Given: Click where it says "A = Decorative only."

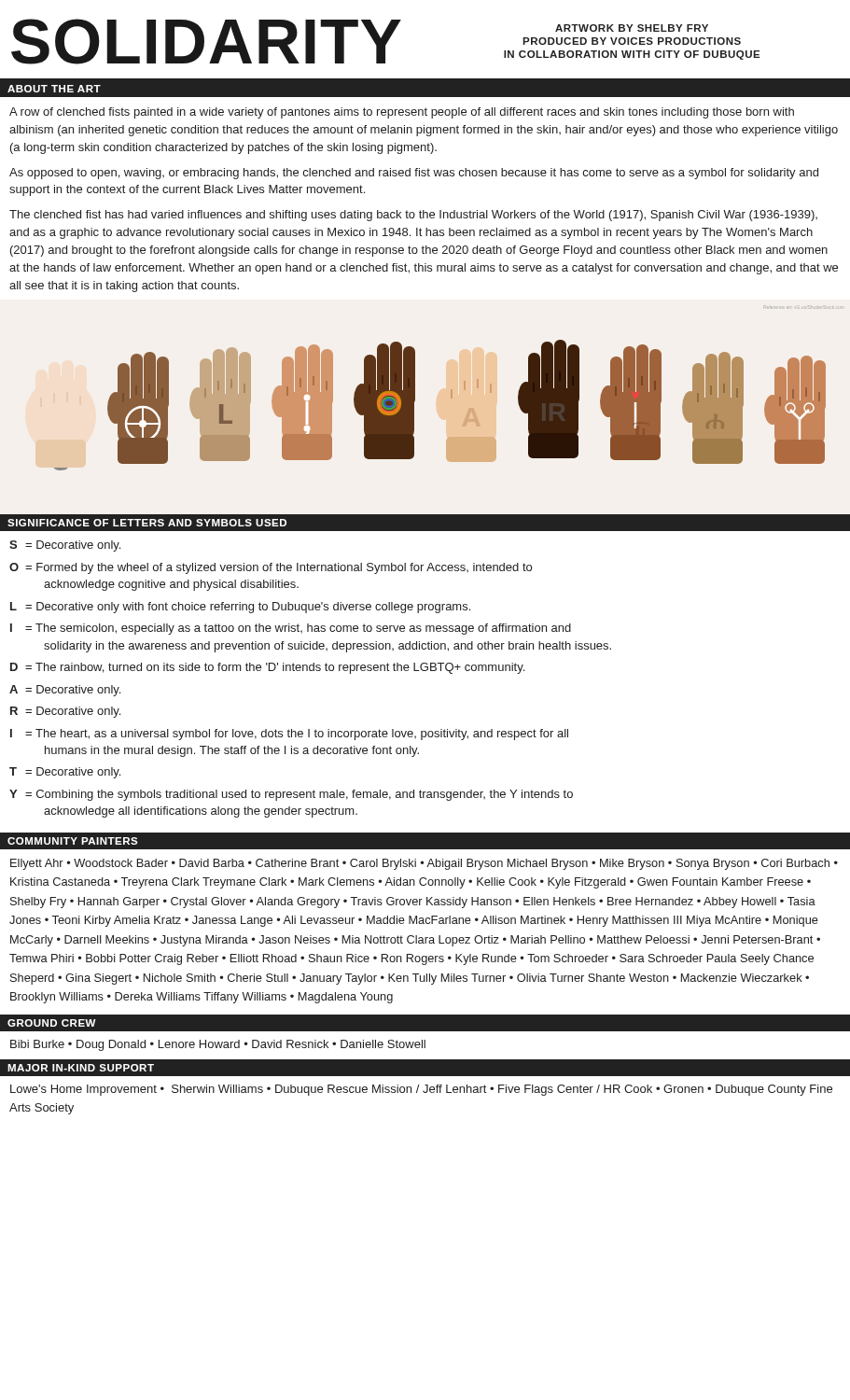Looking at the screenshot, I should coord(65,691).
